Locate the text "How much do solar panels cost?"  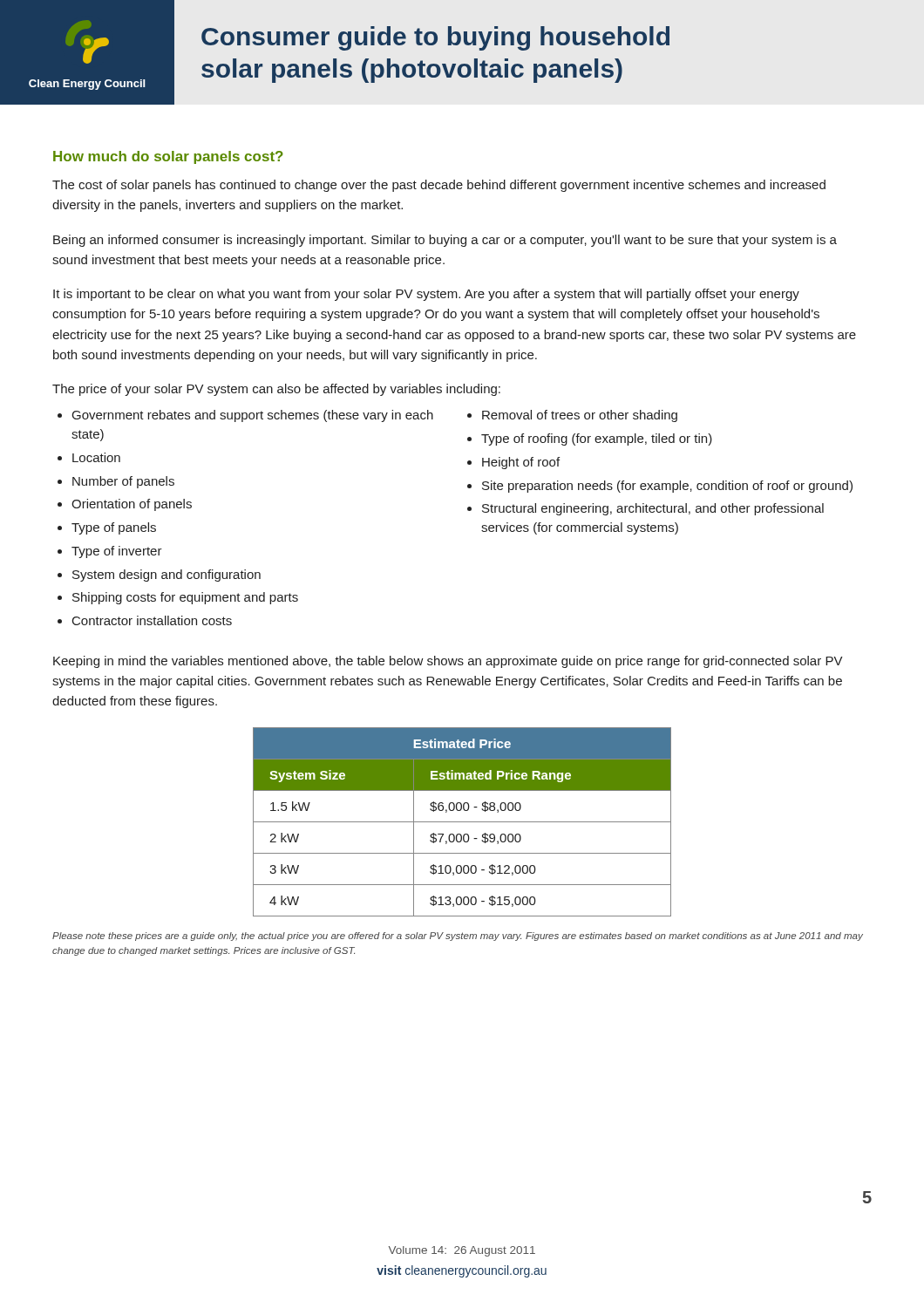(168, 157)
